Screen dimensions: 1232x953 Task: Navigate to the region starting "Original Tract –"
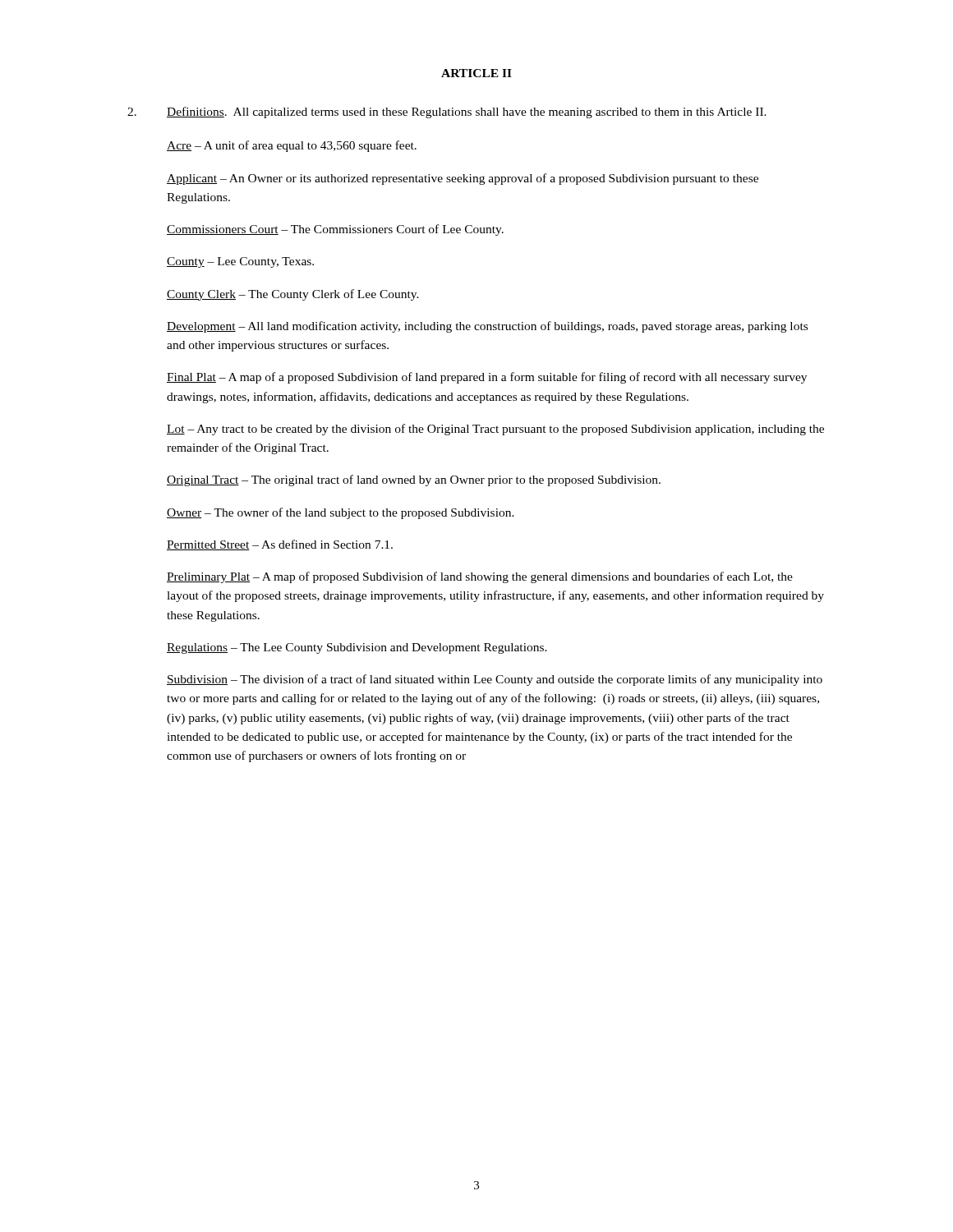point(414,479)
